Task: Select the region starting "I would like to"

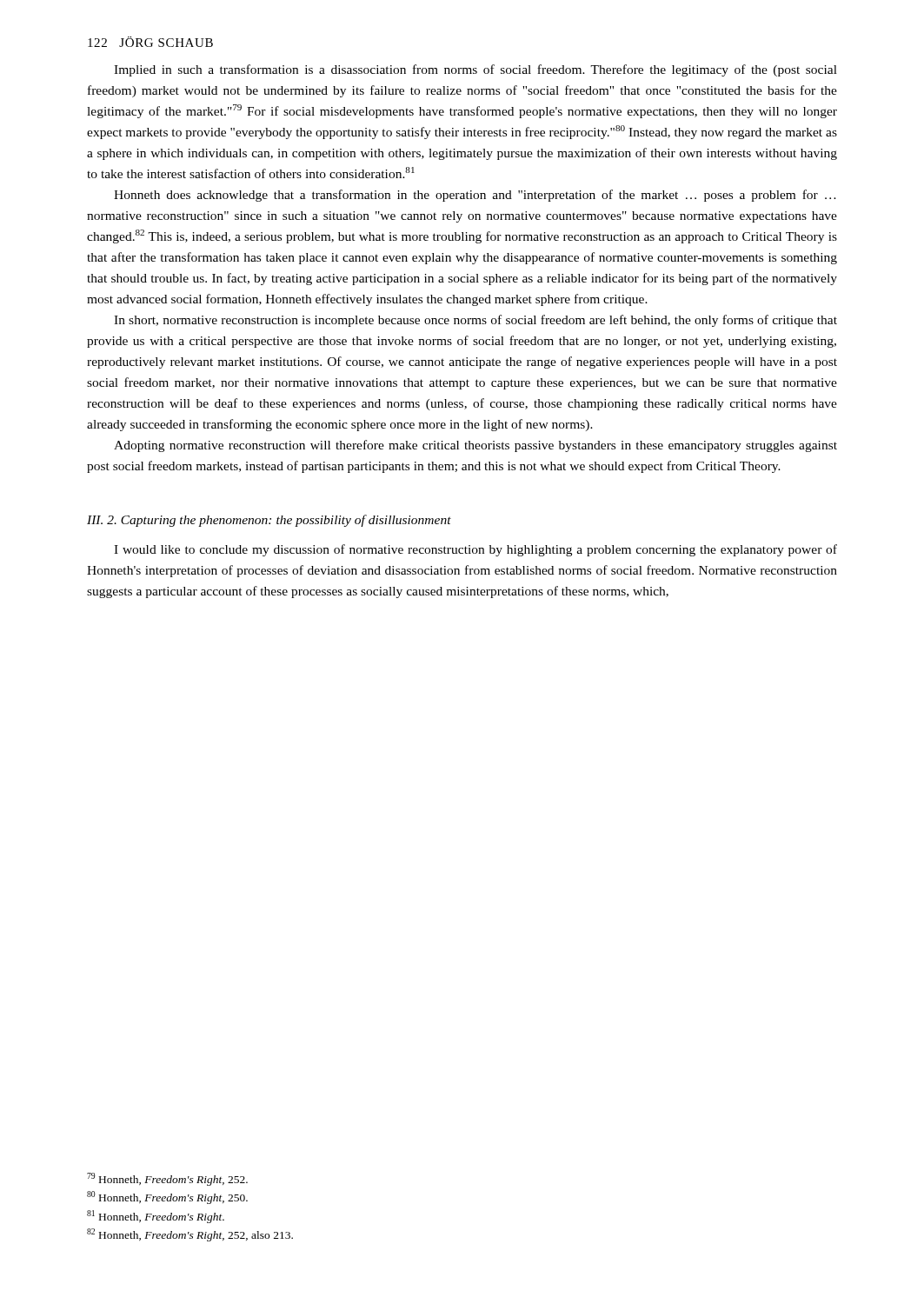Action: [462, 571]
